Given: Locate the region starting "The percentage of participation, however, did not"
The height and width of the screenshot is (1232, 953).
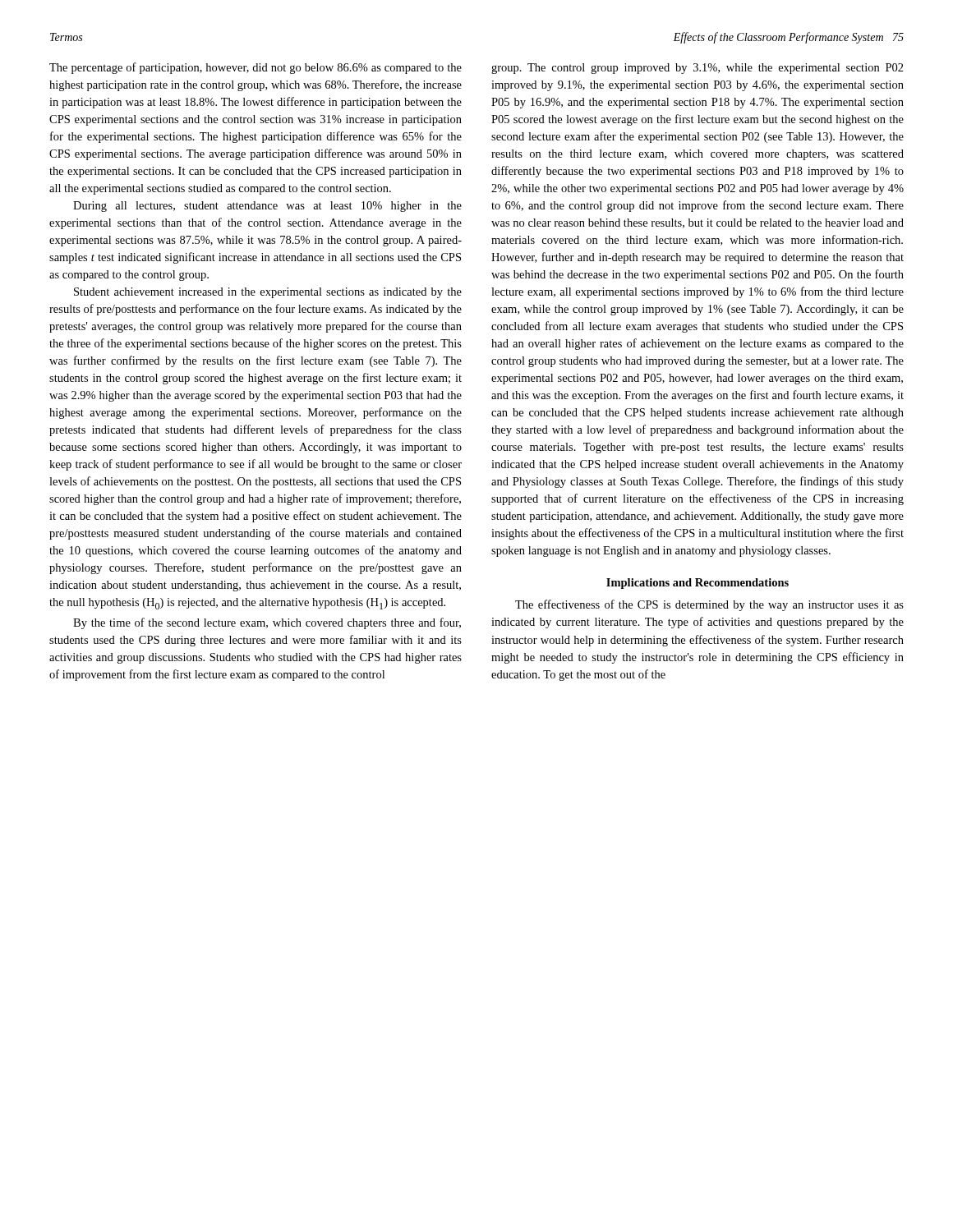Looking at the screenshot, I should pyautogui.click(x=255, y=128).
